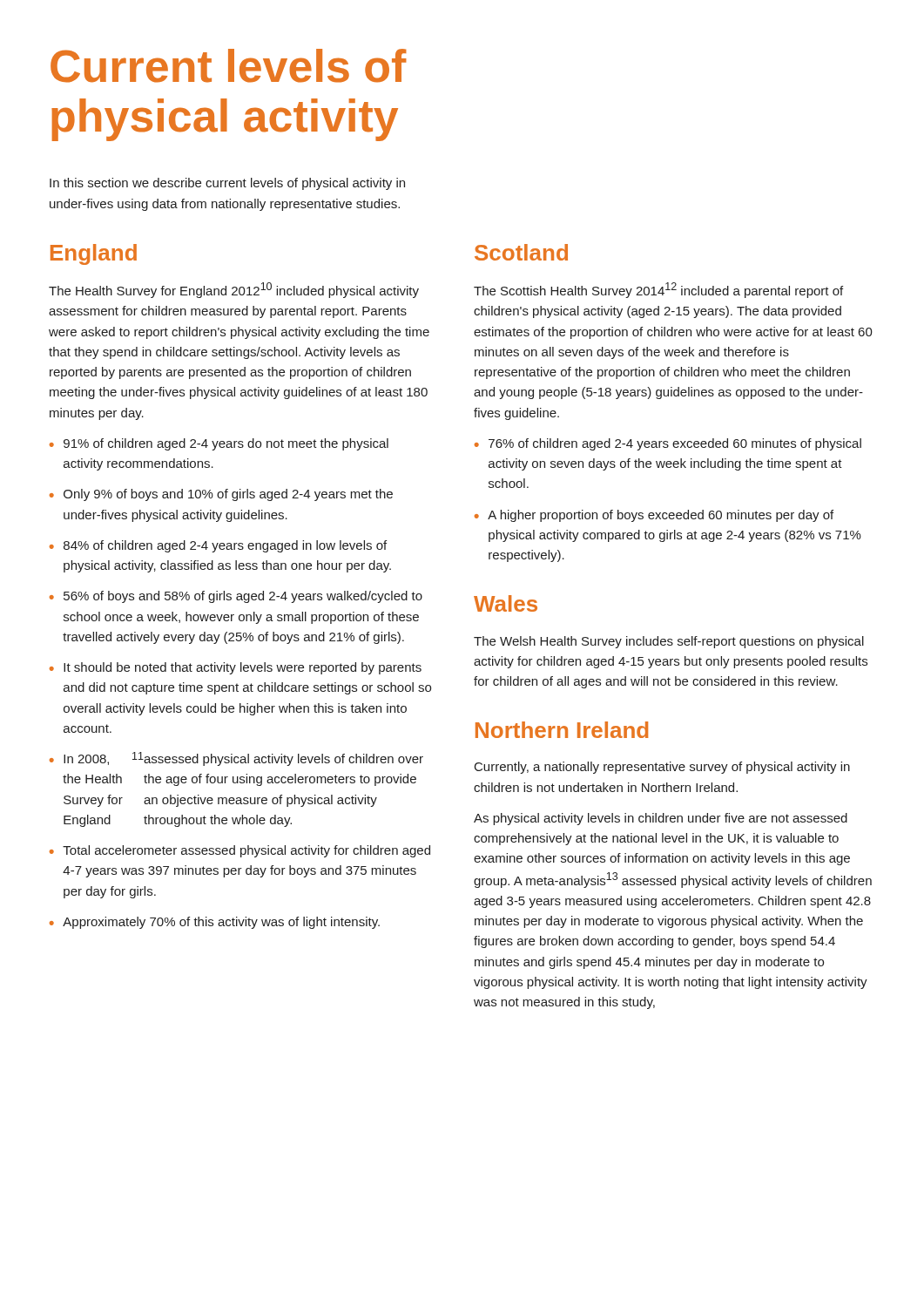The height and width of the screenshot is (1307, 924).
Task: Click on the text block starting "76% of children aged"
Action: point(675,463)
